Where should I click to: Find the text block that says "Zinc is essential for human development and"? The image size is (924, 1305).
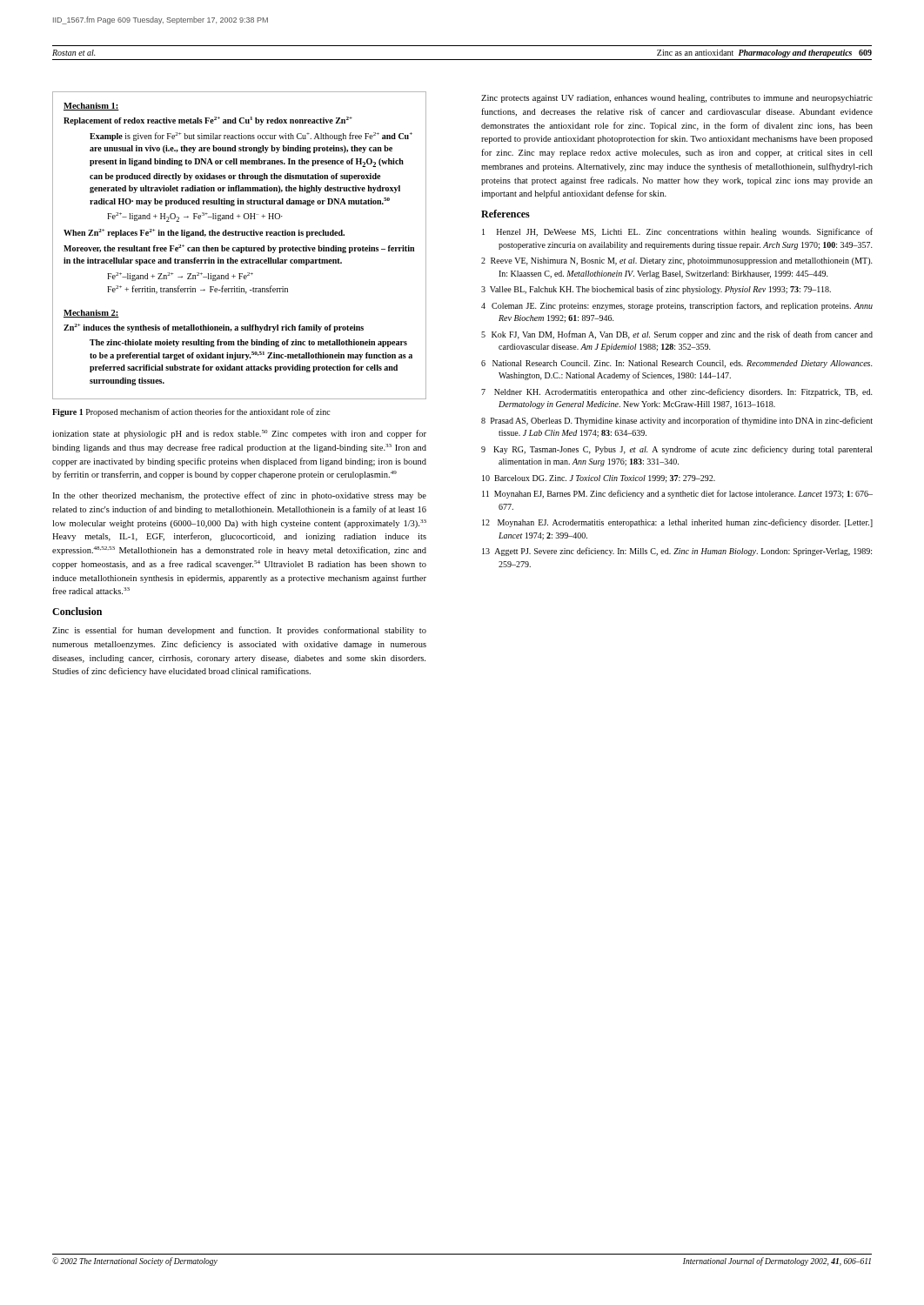(x=239, y=651)
